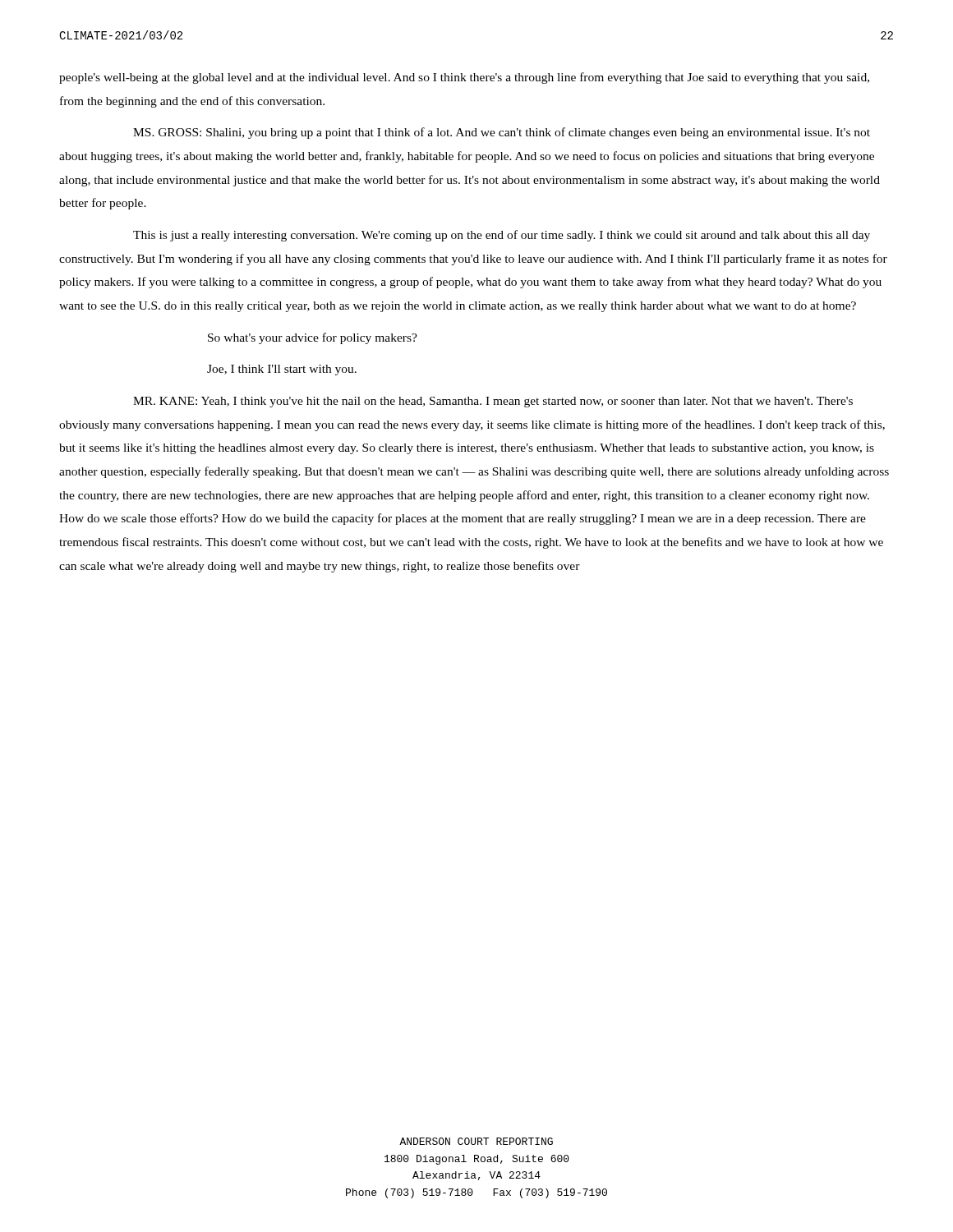
Task: Select the text block containing "This is just a really interesting conversation. We're"
Action: point(473,270)
